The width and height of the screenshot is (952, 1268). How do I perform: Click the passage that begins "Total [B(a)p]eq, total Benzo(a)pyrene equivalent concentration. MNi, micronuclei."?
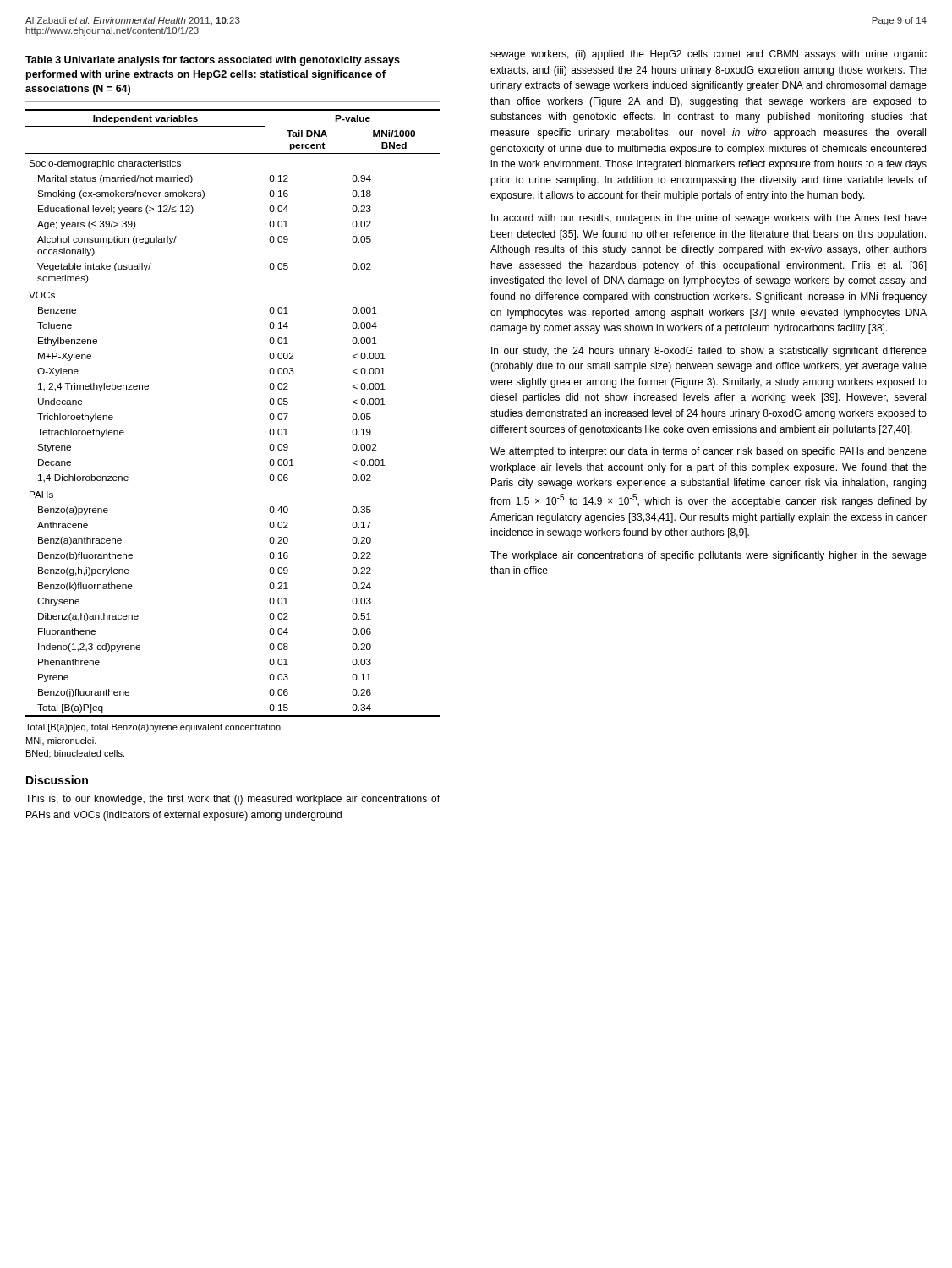(154, 740)
